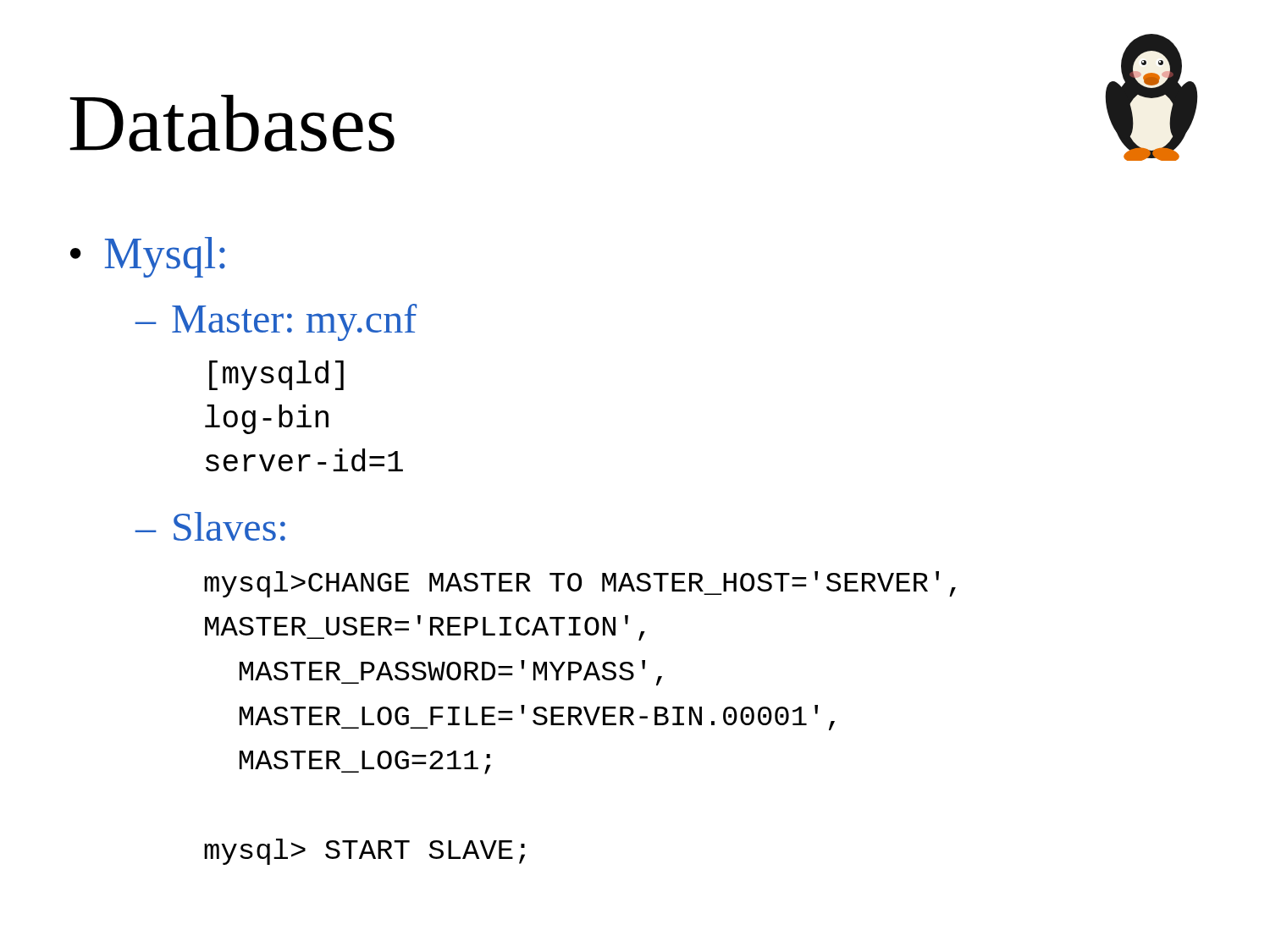
Task: Find the text block starting "• Mysql:"
Action: tap(148, 253)
